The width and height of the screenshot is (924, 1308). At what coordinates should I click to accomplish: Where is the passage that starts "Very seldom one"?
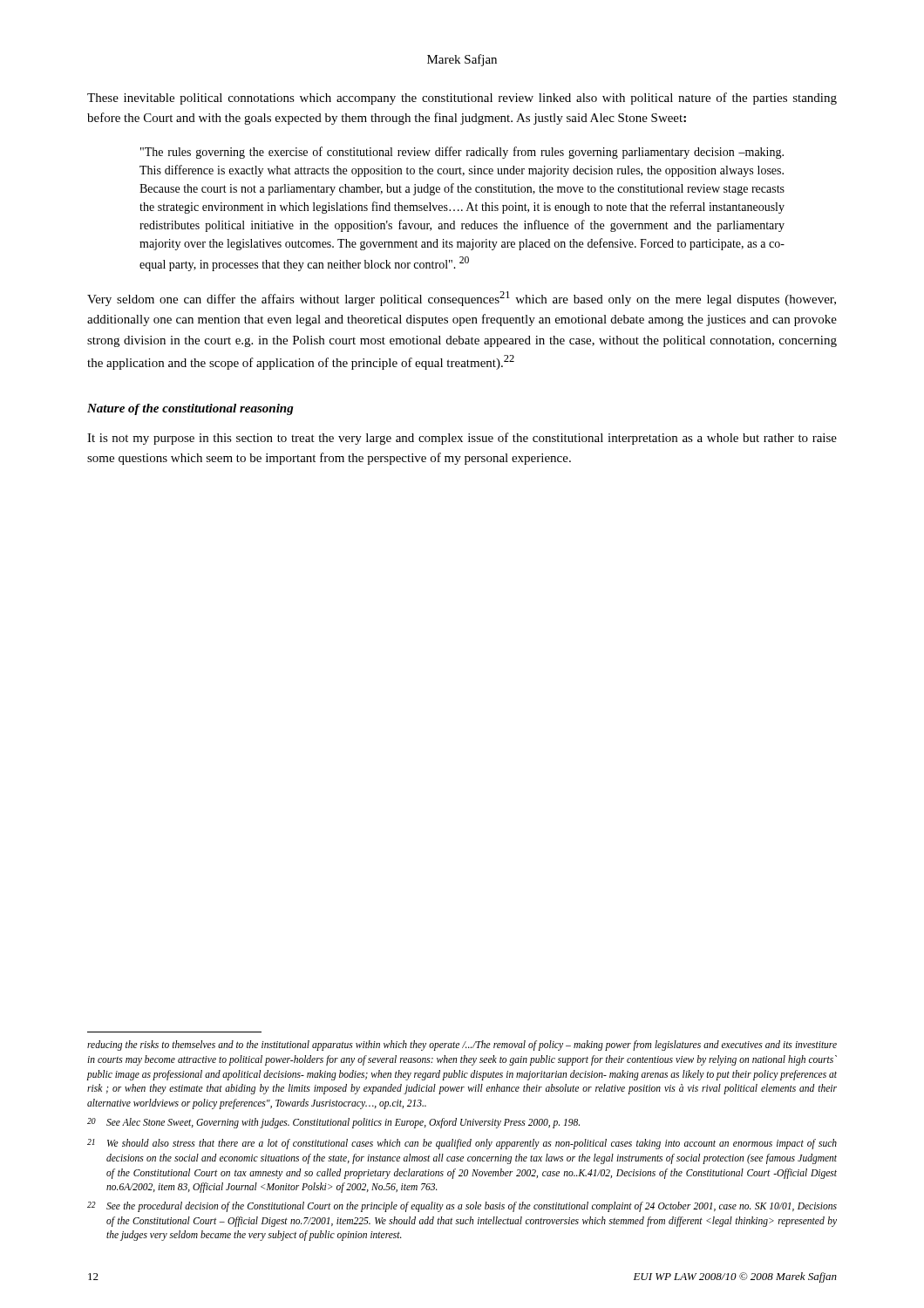[x=462, y=329]
